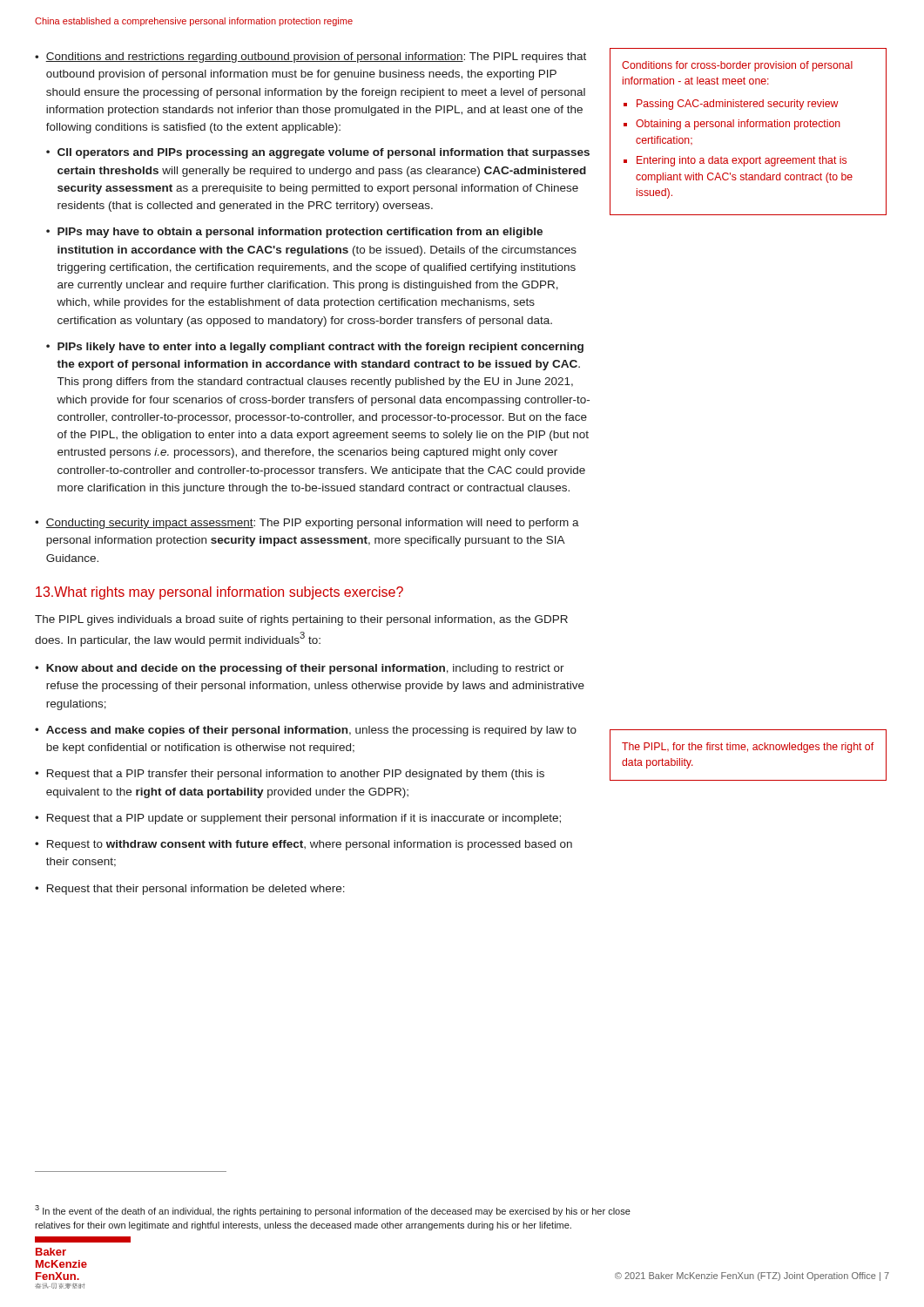This screenshot has height=1307, width=924.
Task: Point to the region starting "• Conditions and restrictions regarding outbound provision of"
Action: click(x=314, y=277)
